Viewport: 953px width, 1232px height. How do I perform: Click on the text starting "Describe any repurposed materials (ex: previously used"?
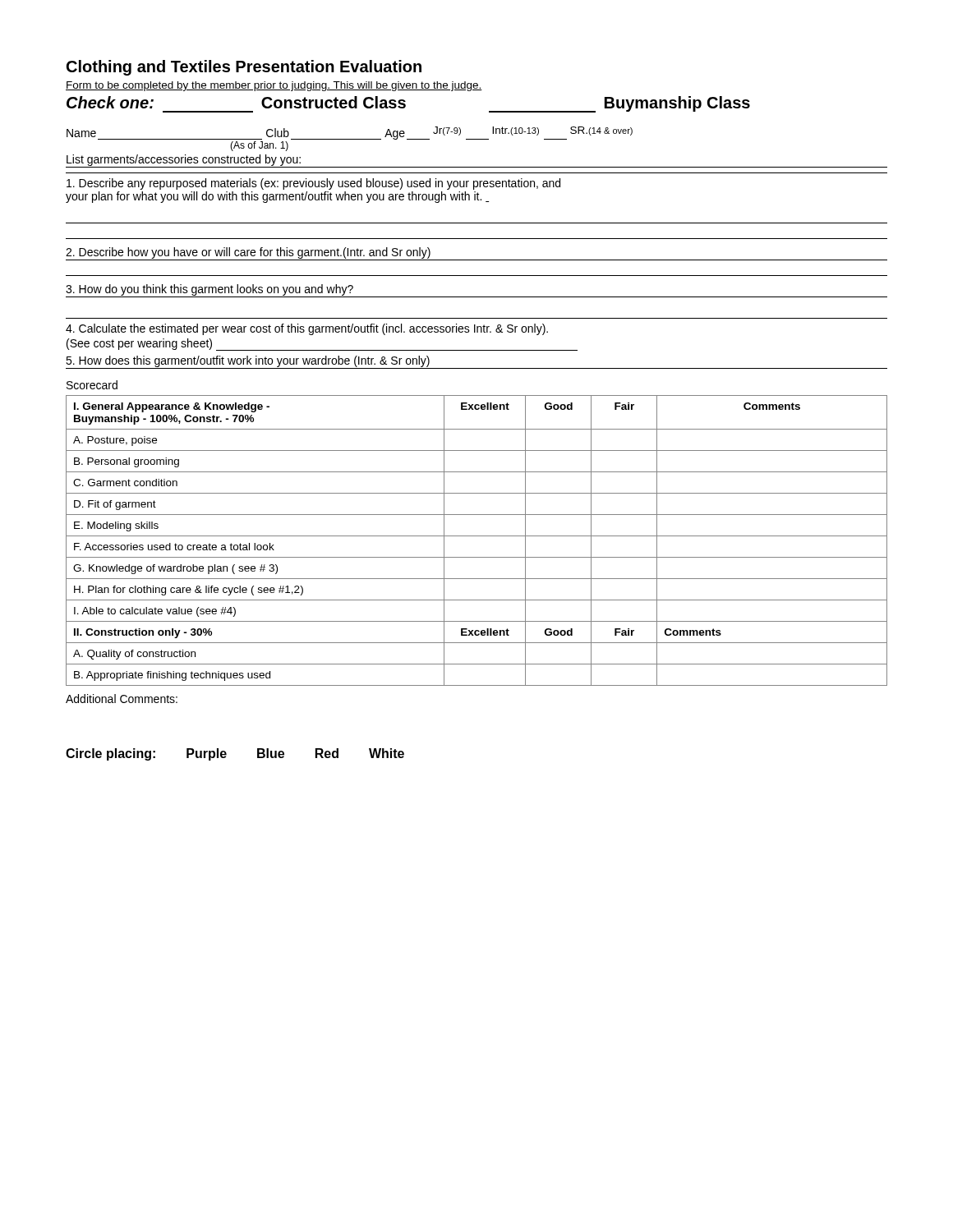point(476,208)
